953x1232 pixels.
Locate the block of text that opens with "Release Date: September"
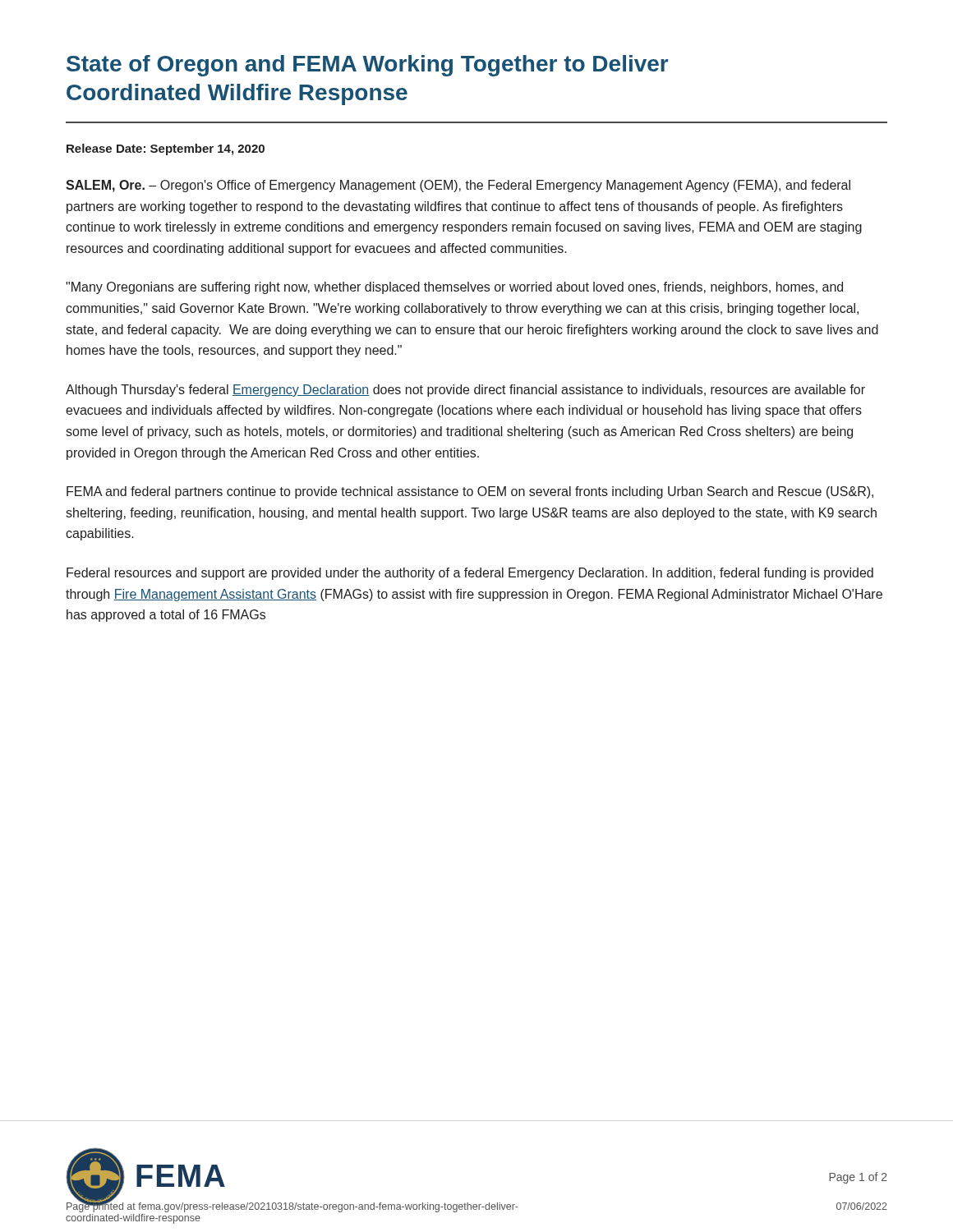pos(165,148)
